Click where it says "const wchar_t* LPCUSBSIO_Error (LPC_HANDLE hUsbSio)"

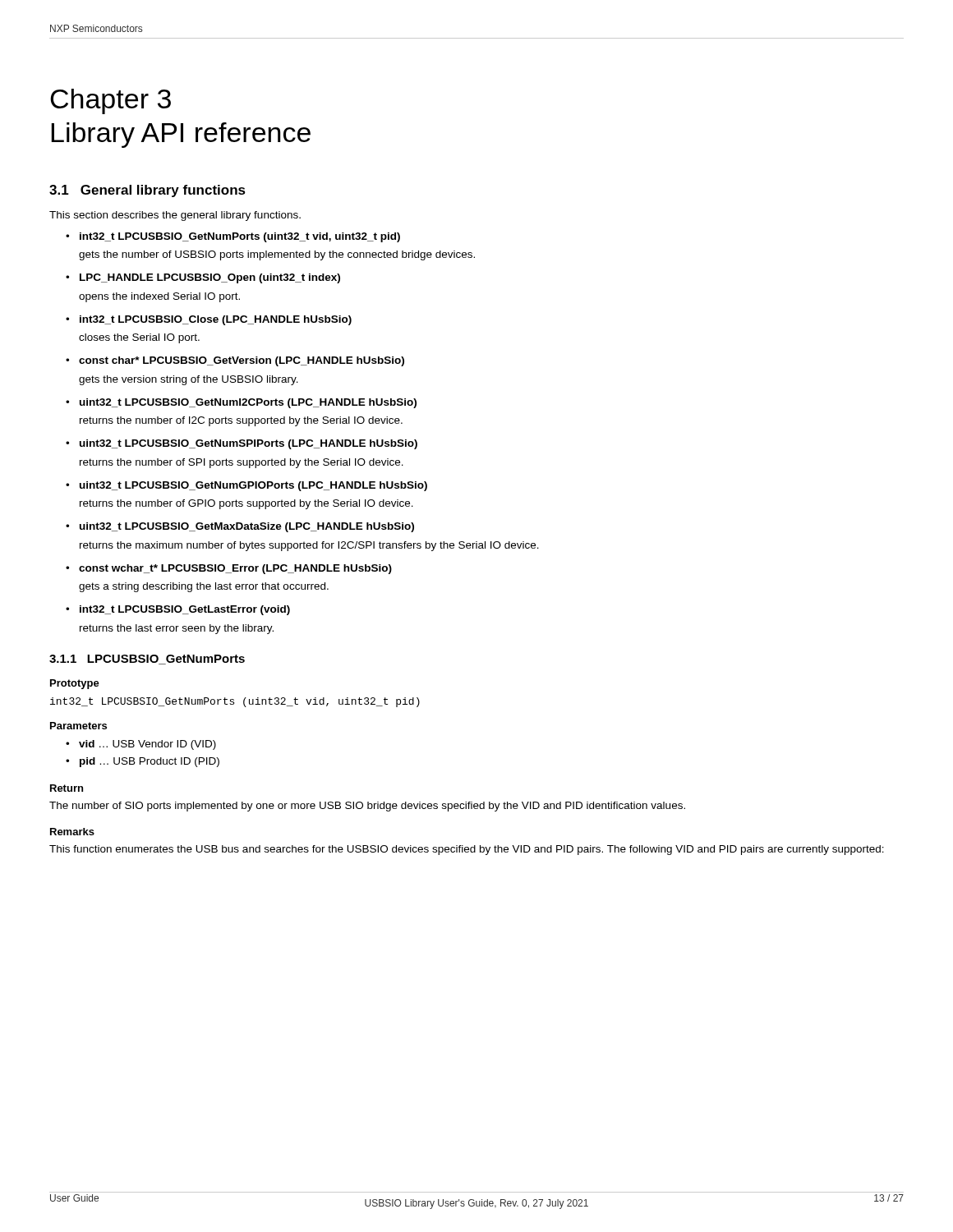pyautogui.click(x=235, y=568)
